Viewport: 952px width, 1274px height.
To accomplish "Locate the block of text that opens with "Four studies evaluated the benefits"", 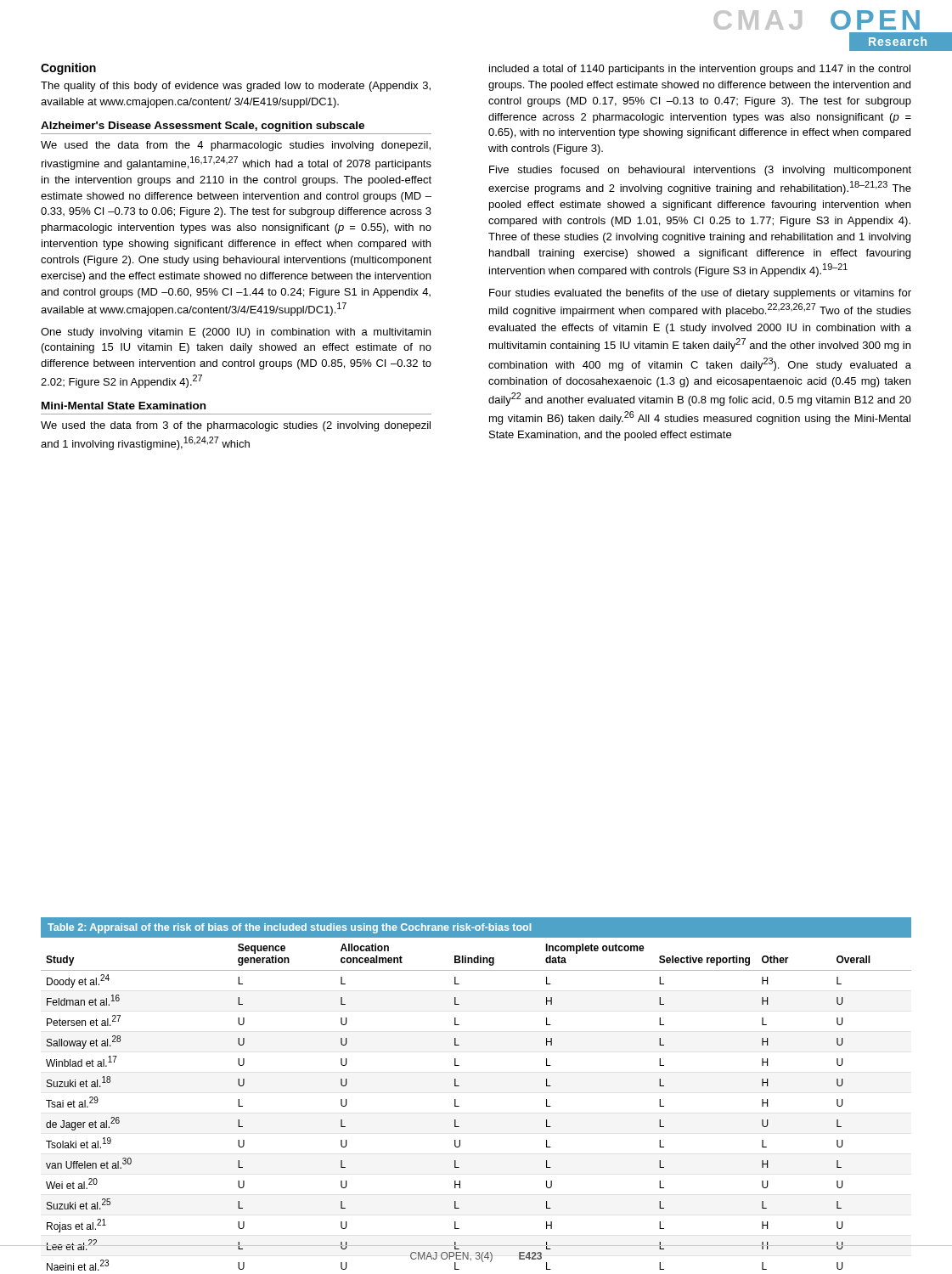I will point(700,364).
